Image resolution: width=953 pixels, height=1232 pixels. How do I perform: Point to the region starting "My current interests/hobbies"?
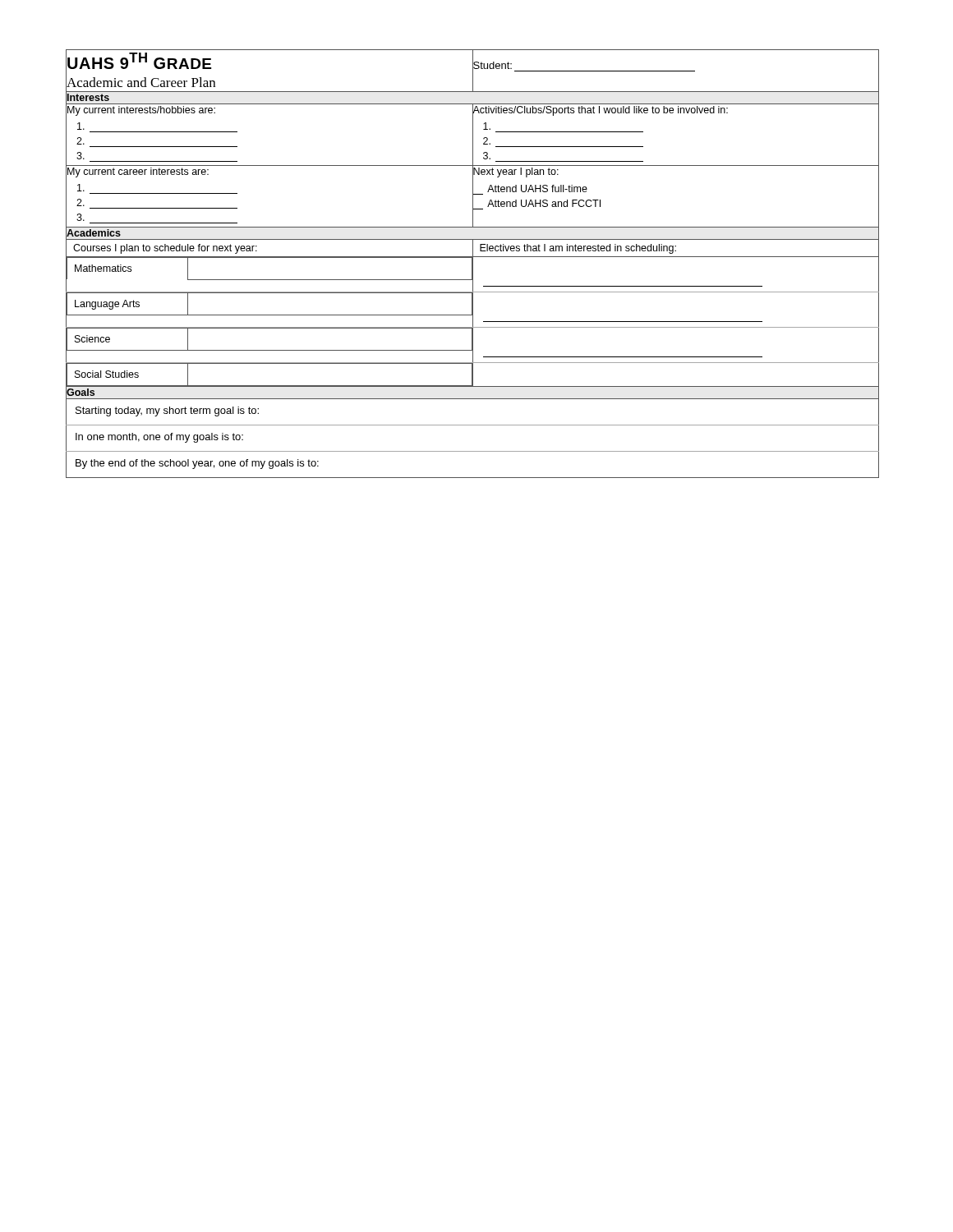click(x=269, y=133)
